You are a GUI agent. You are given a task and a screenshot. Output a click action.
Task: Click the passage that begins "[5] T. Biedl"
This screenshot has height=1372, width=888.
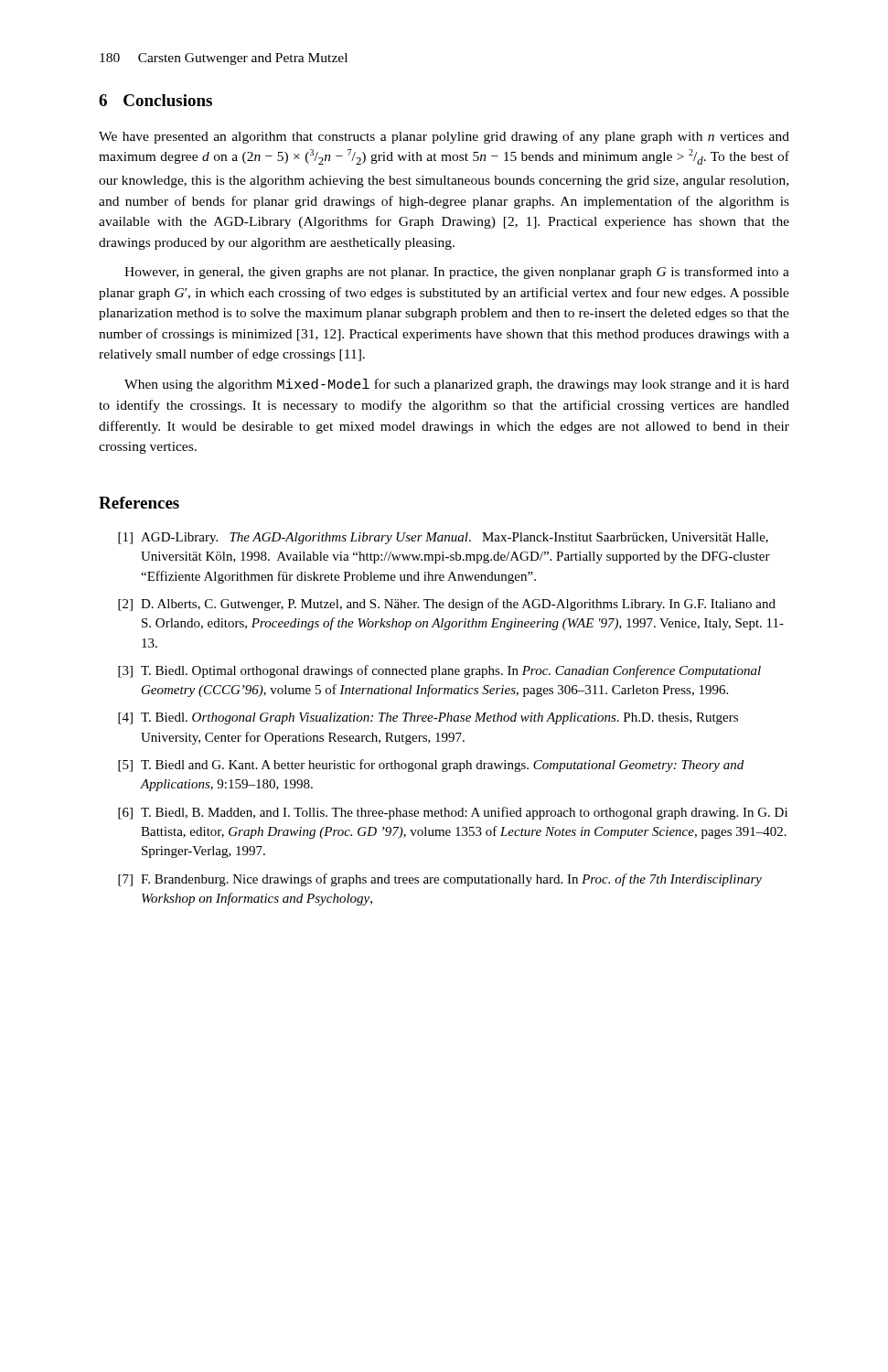(x=444, y=775)
